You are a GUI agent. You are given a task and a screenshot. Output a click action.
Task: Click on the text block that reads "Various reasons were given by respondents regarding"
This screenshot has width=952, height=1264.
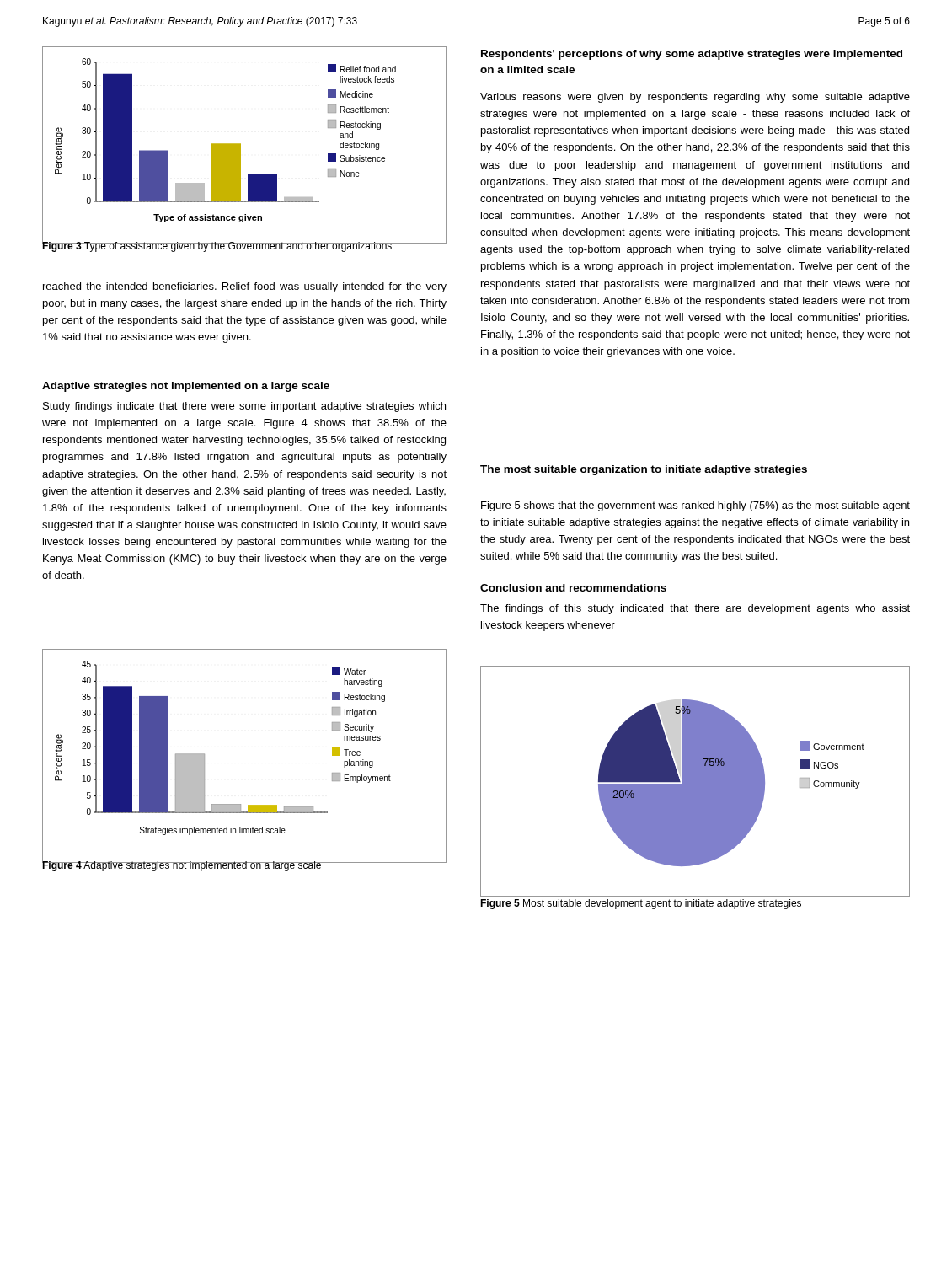click(x=695, y=224)
